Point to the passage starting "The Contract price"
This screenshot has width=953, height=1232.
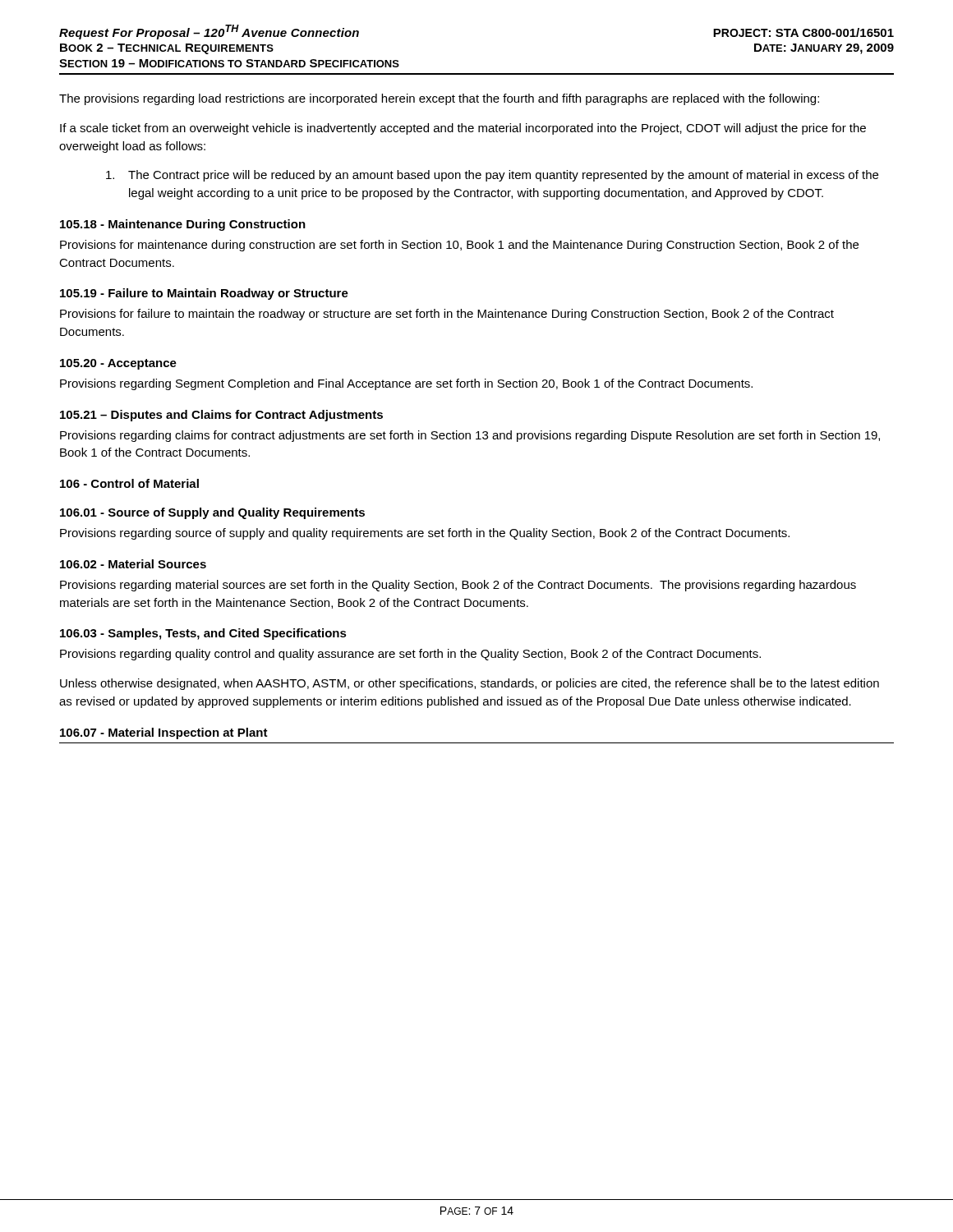(499, 184)
